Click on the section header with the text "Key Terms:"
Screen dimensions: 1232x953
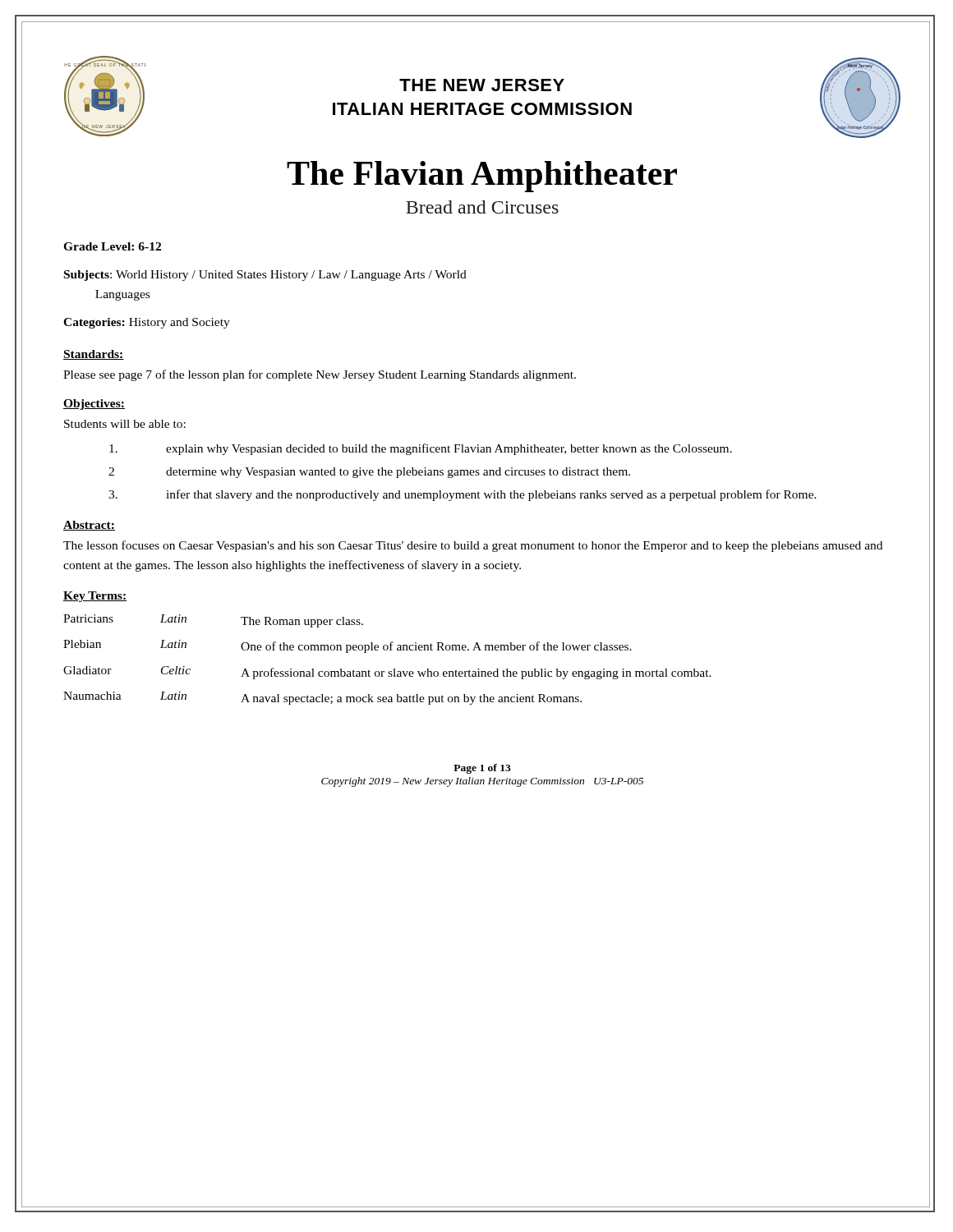pos(95,595)
